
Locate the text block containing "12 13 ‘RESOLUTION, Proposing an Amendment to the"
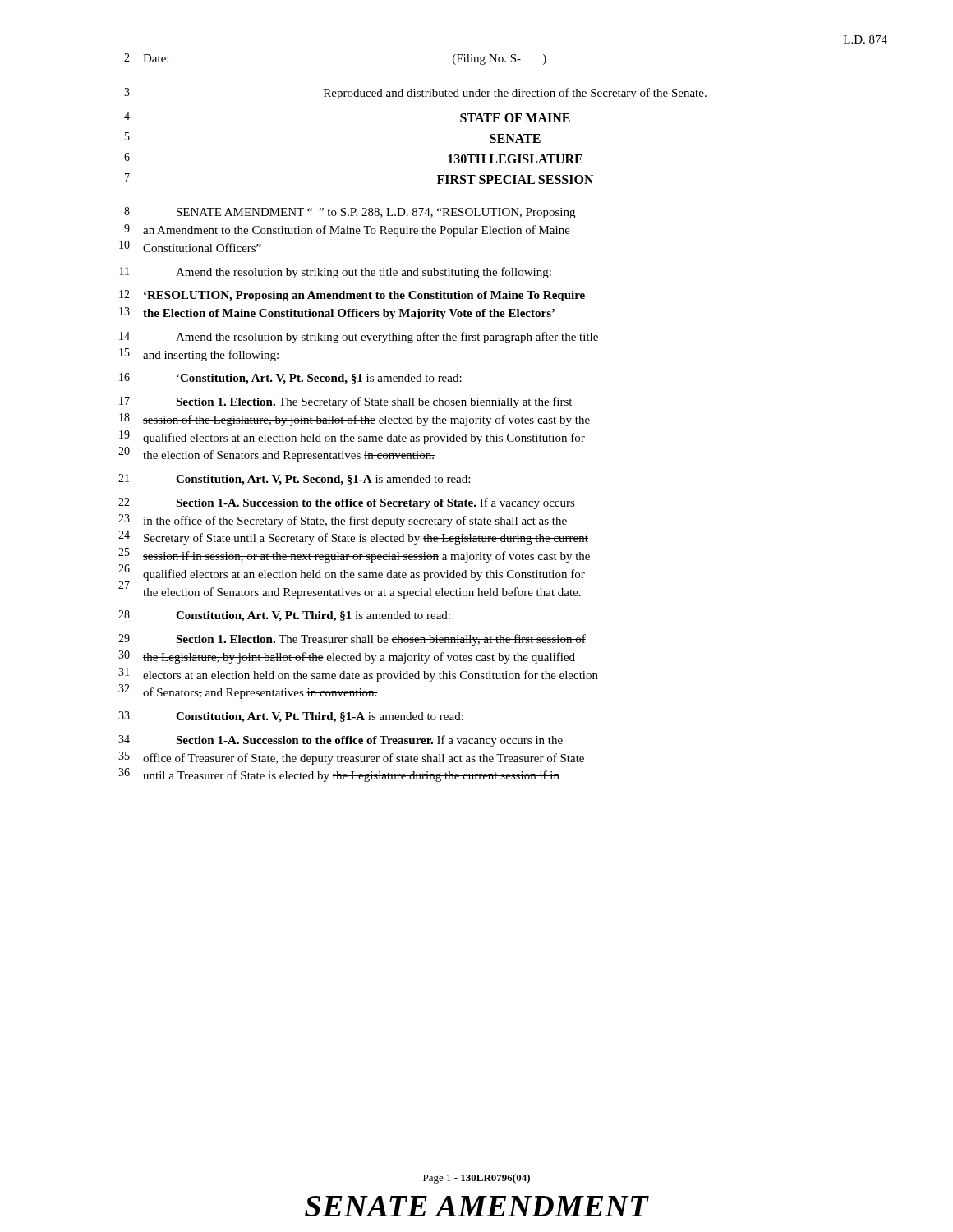pos(493,305)
